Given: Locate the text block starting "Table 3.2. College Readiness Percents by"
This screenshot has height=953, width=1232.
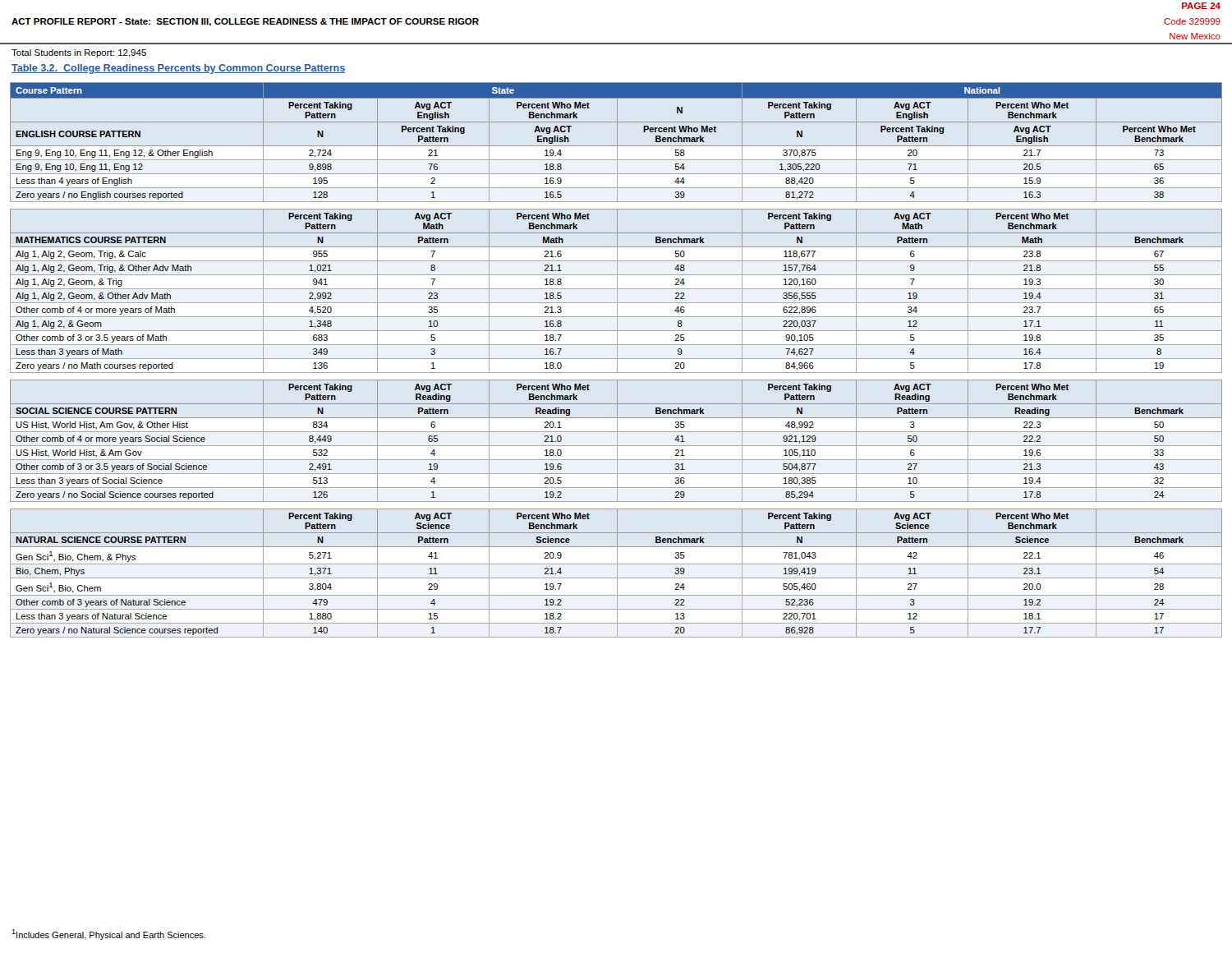Looking at the screenshot, I should point(178,68).
